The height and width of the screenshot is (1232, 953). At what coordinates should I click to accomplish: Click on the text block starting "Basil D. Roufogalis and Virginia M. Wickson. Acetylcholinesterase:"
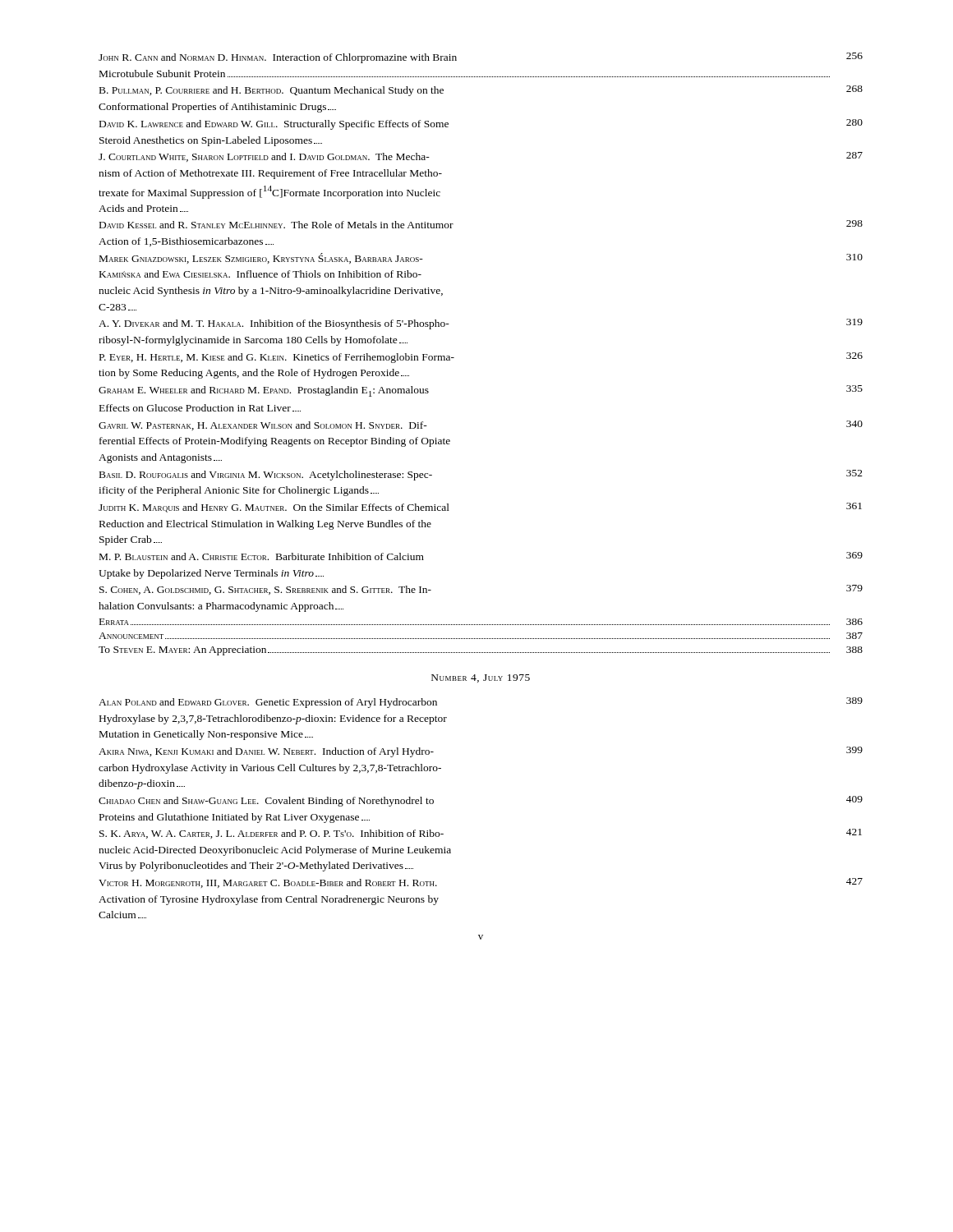[268, 474]
